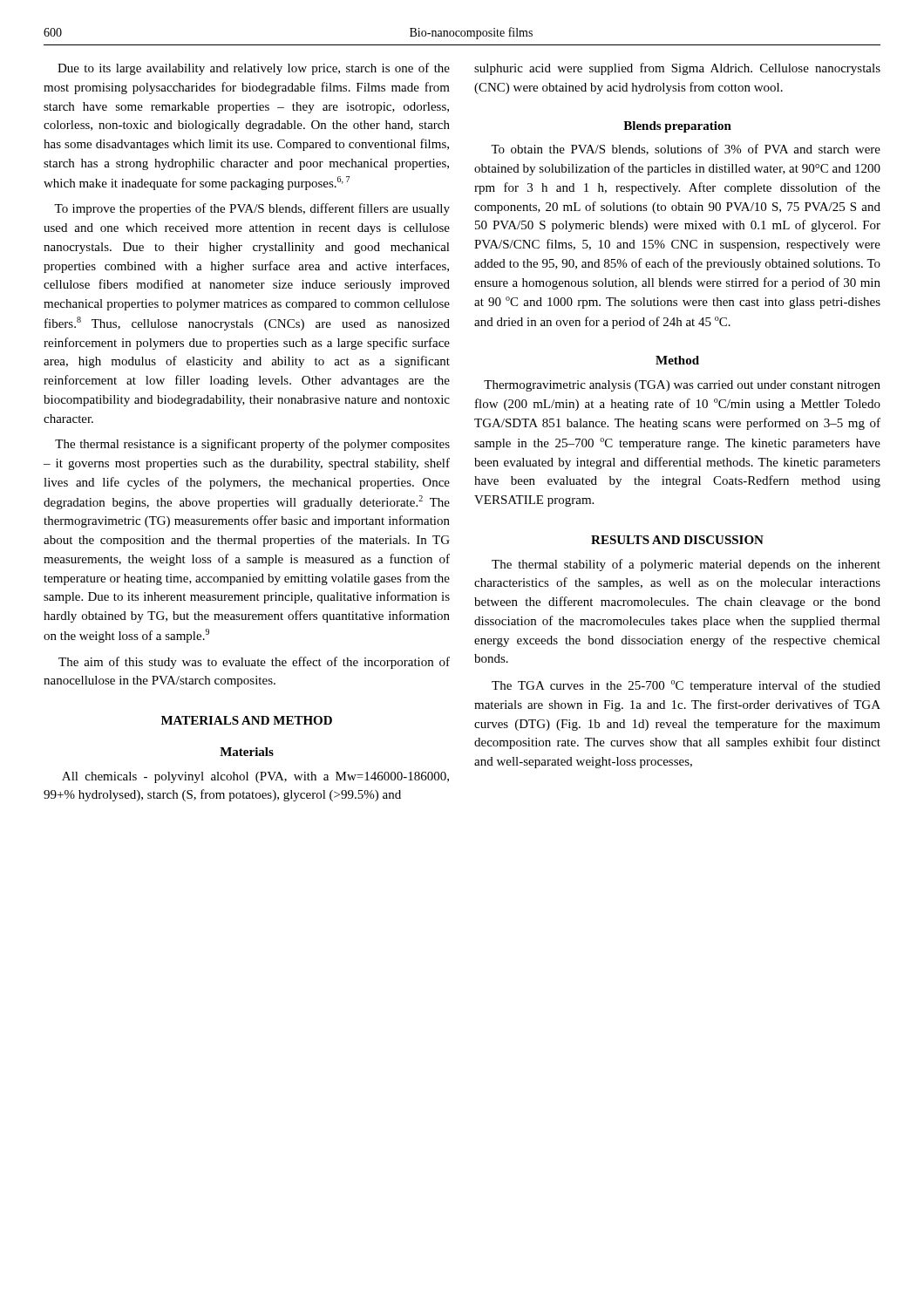
Task: Point to the region starting "Thermogravimetric analysis (TGA) was"
Action: pyautogui.click(x=677, y=443)
